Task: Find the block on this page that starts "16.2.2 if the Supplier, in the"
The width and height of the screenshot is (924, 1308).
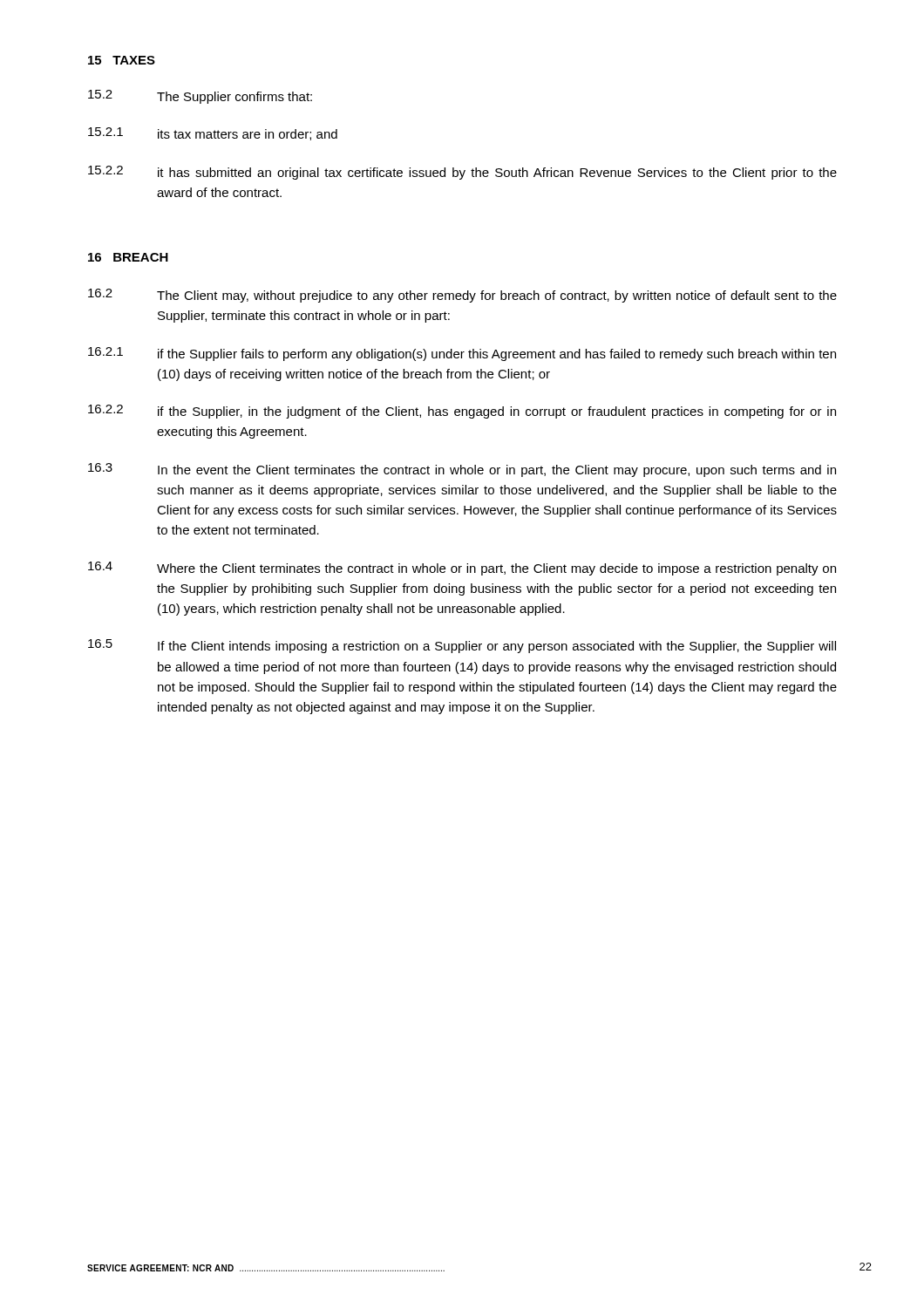Action: pos(462,421)
